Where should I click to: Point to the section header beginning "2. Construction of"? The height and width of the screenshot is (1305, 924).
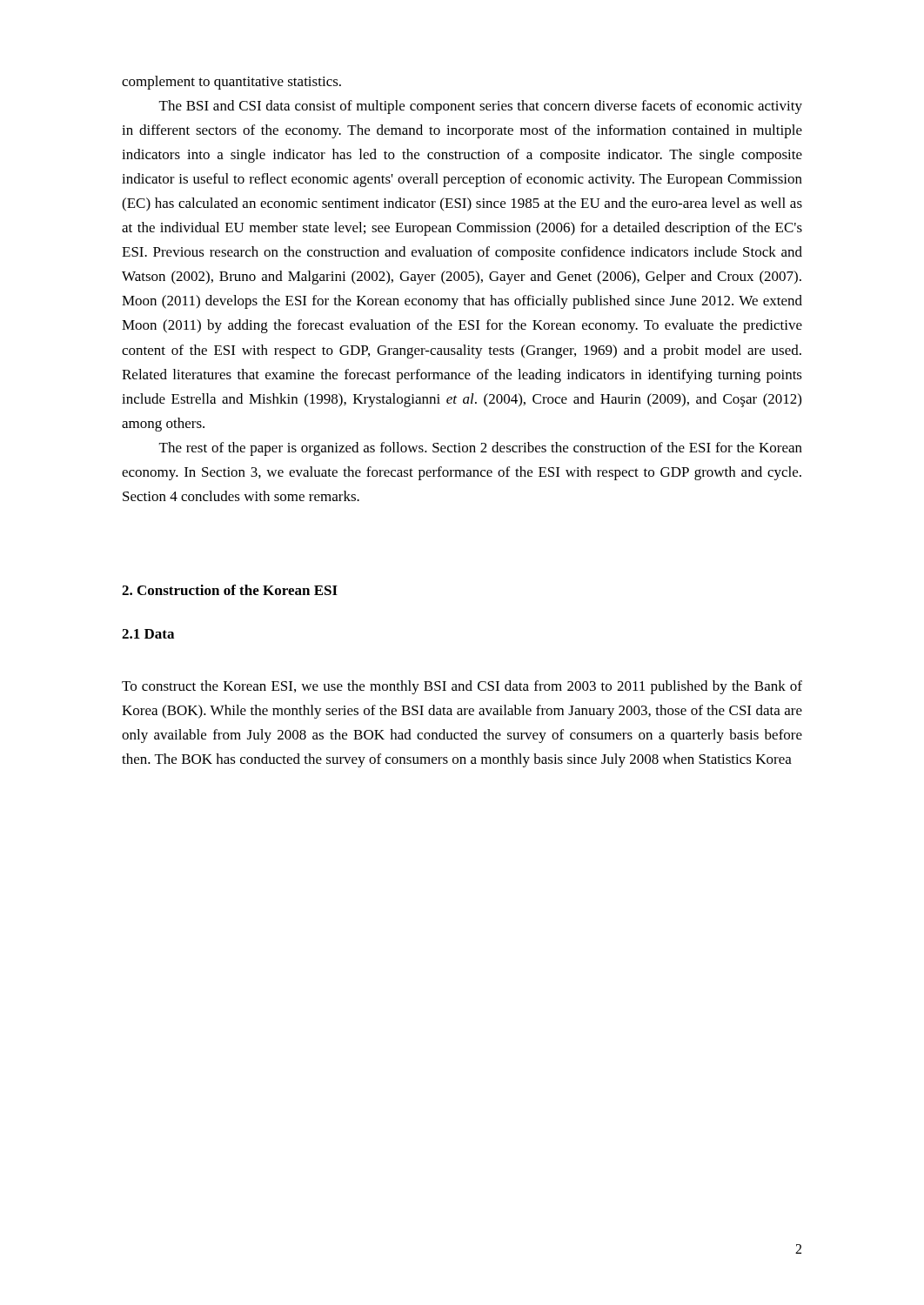pyautogui.click(x=230, y=590)
